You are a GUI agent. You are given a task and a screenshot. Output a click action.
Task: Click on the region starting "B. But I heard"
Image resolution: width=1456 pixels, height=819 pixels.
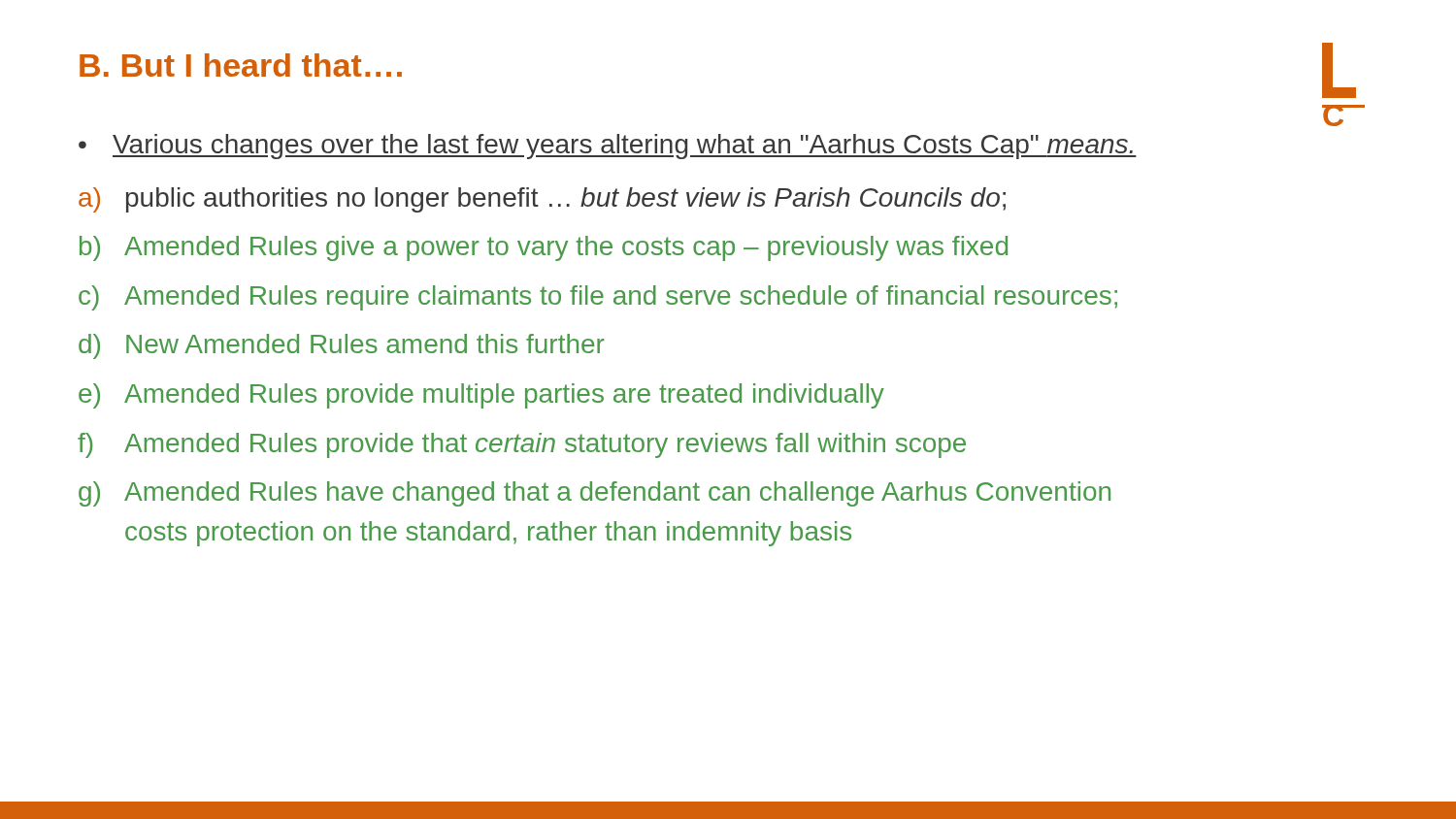click(241, 65)
